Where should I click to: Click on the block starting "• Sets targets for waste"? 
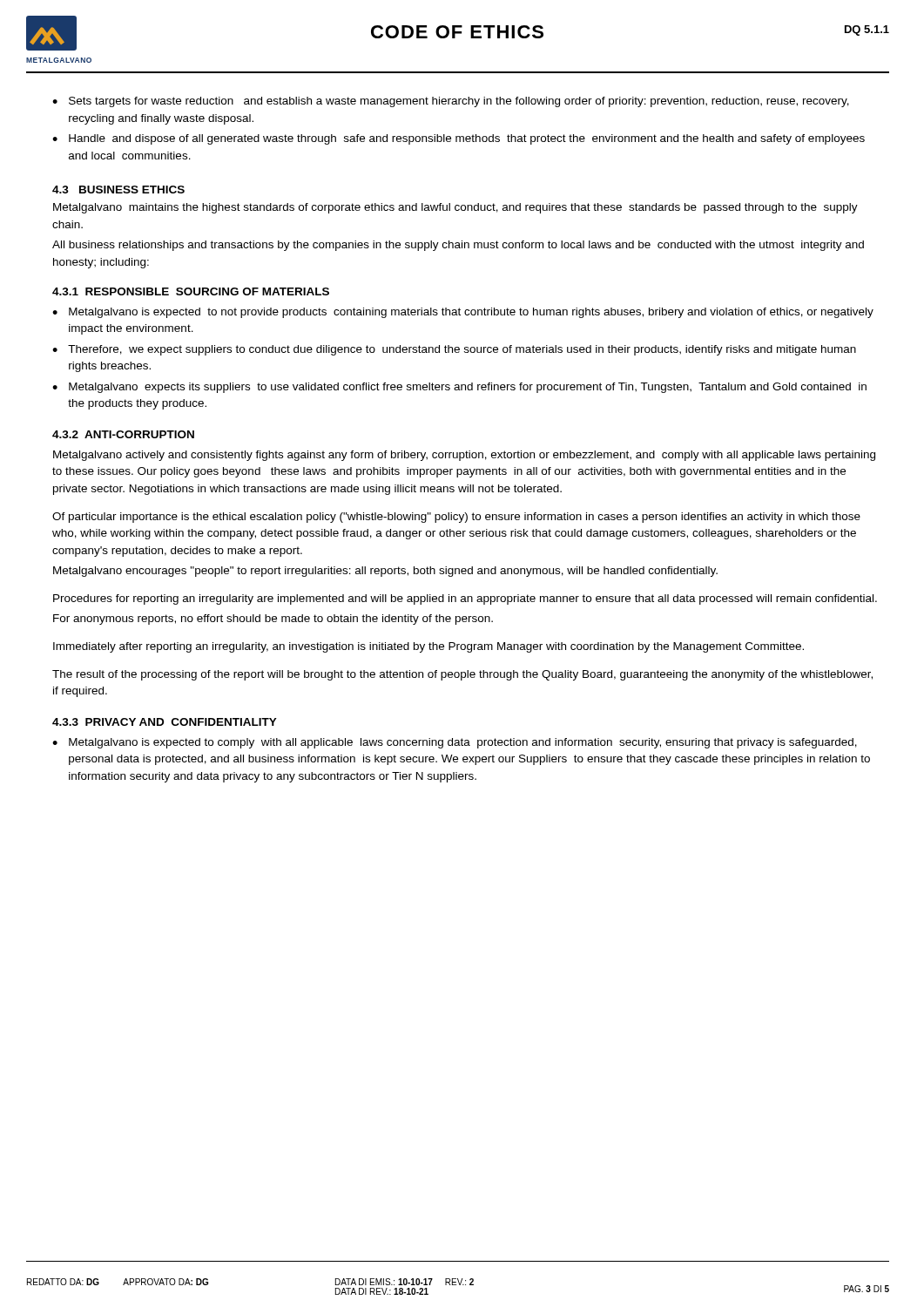(466, 109)
